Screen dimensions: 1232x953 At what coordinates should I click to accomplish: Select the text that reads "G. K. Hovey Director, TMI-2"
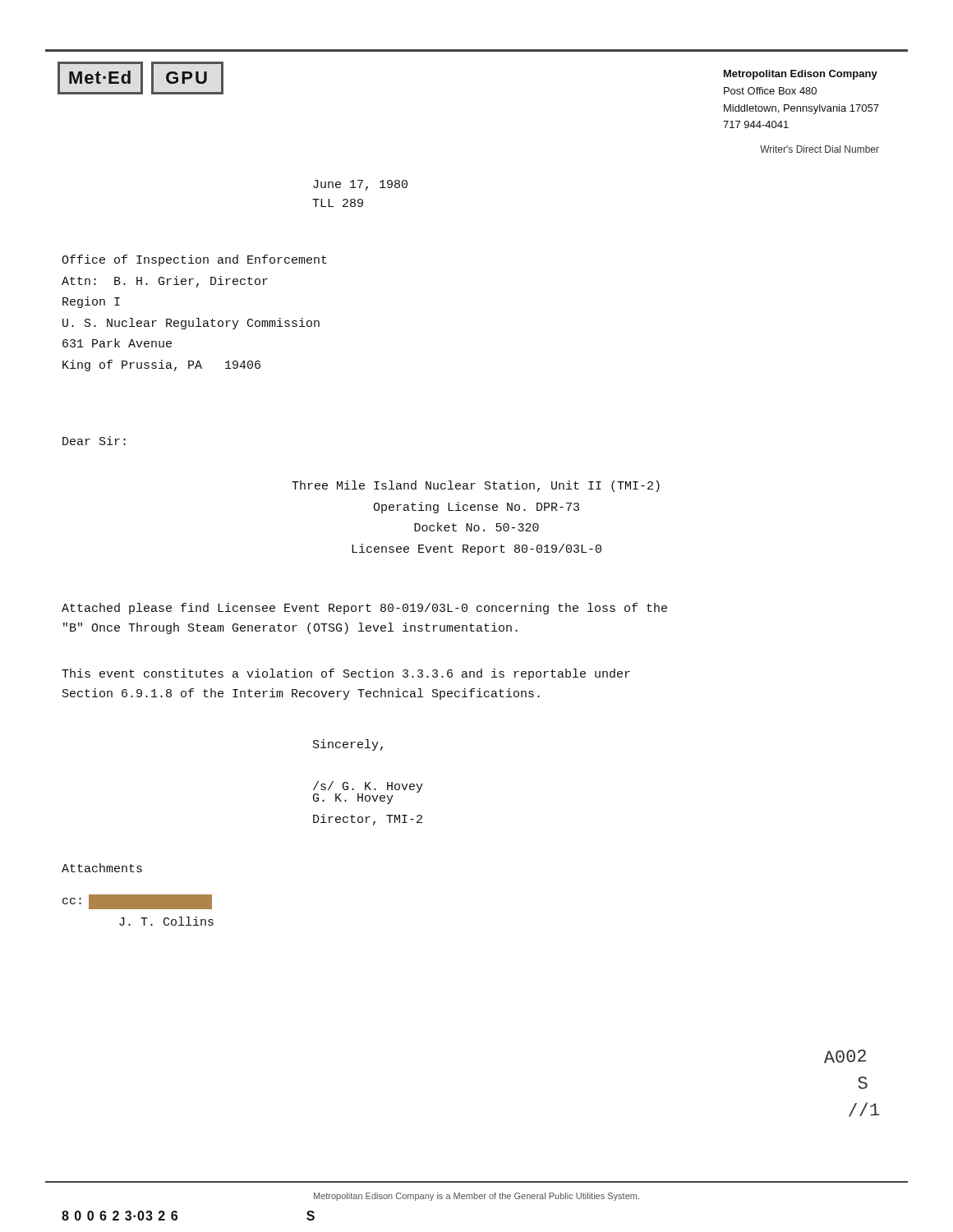point(368,809)
